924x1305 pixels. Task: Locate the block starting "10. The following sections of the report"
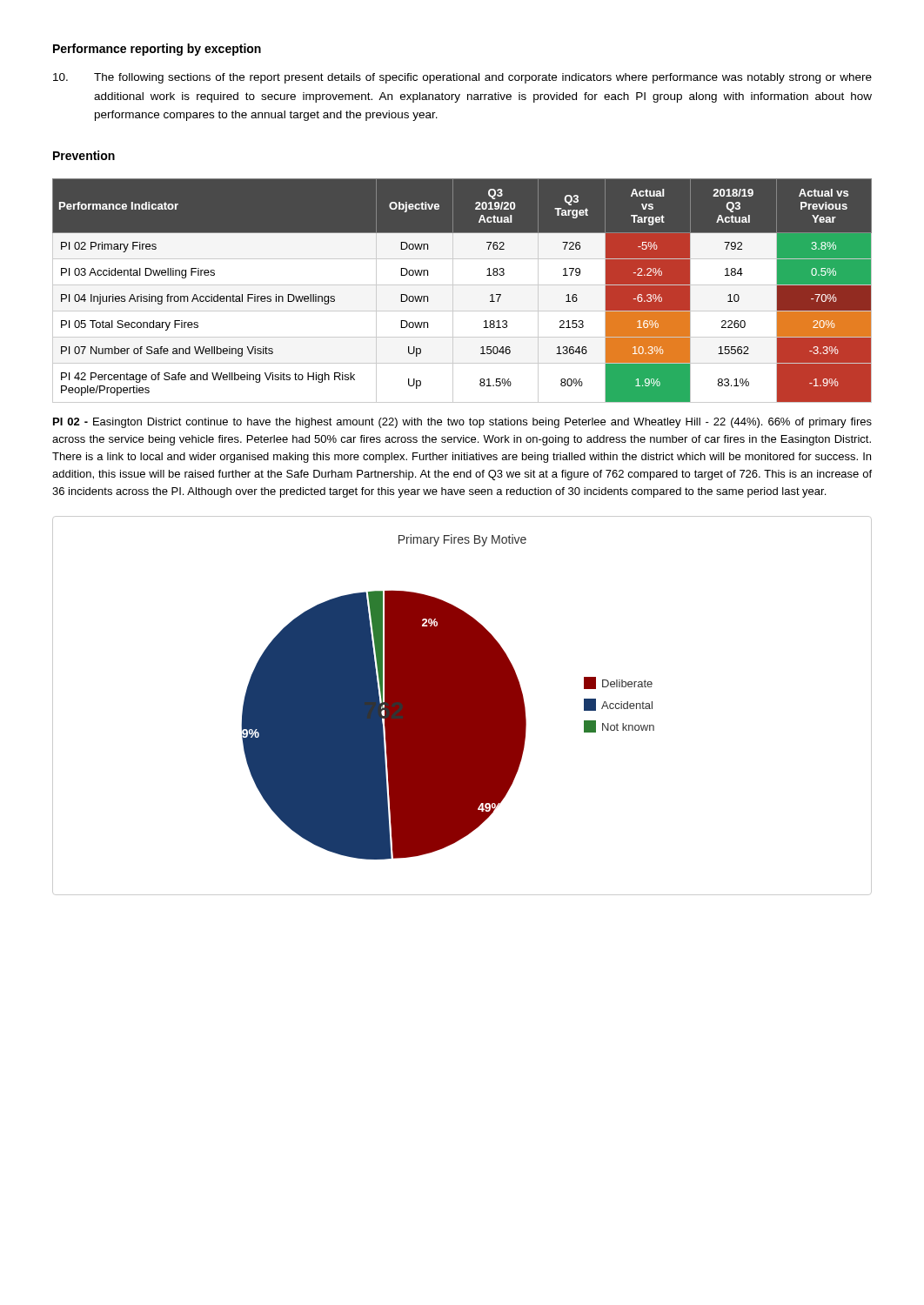462,96
